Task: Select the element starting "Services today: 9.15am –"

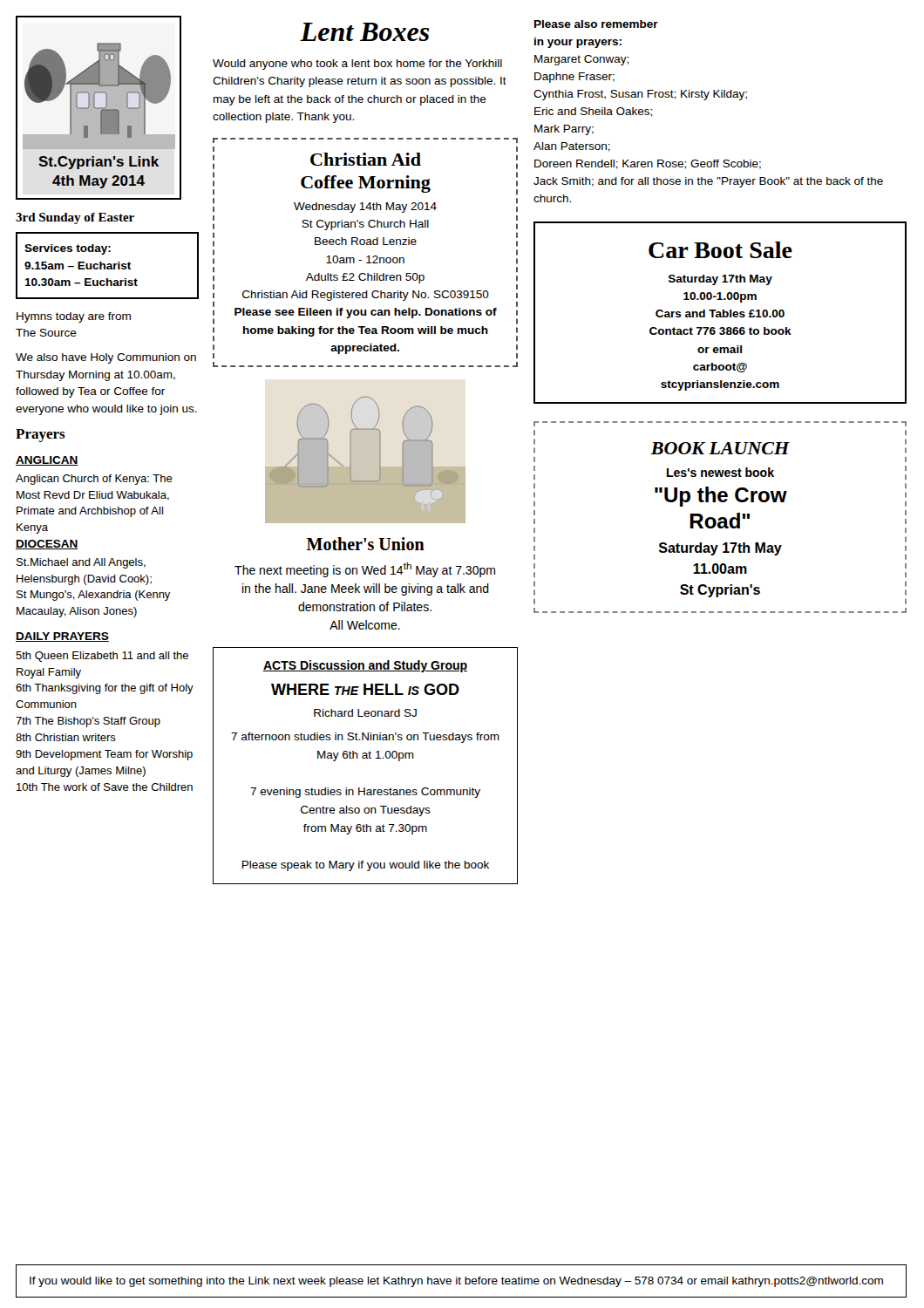Action: 107,266
